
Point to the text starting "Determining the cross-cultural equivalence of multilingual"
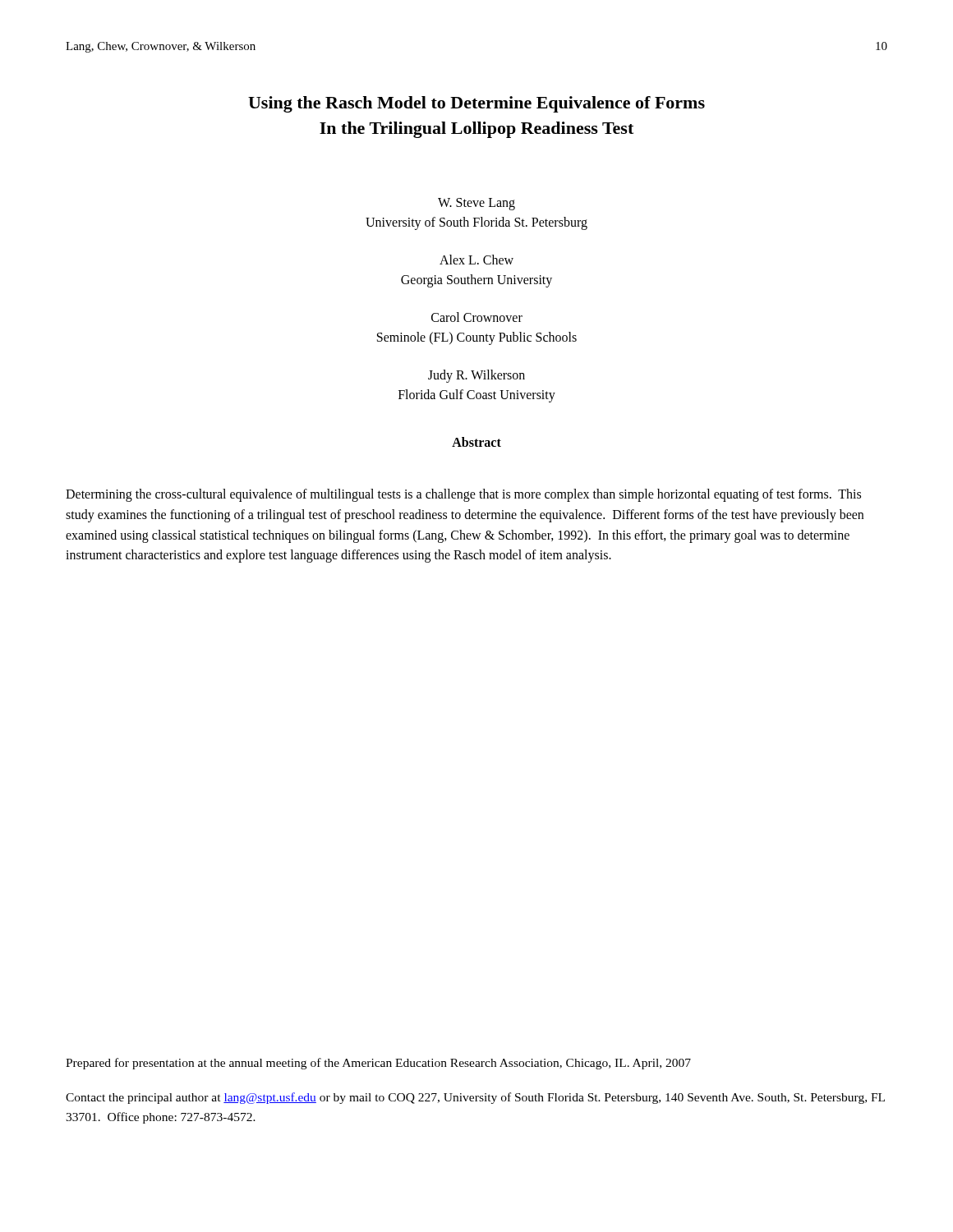[476, 525]
